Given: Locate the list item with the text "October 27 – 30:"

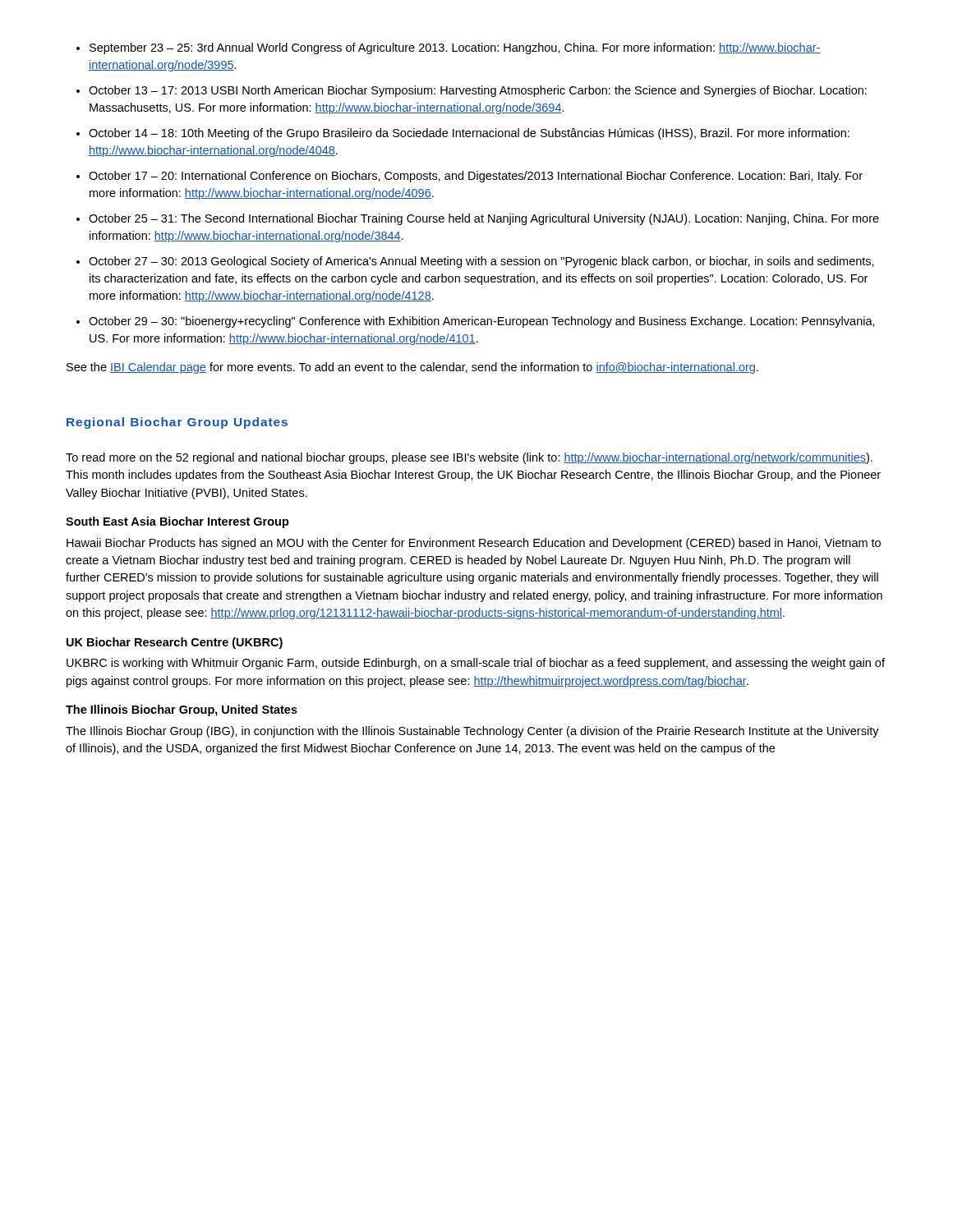Looking at the screenshot, I should coord(482,279).
